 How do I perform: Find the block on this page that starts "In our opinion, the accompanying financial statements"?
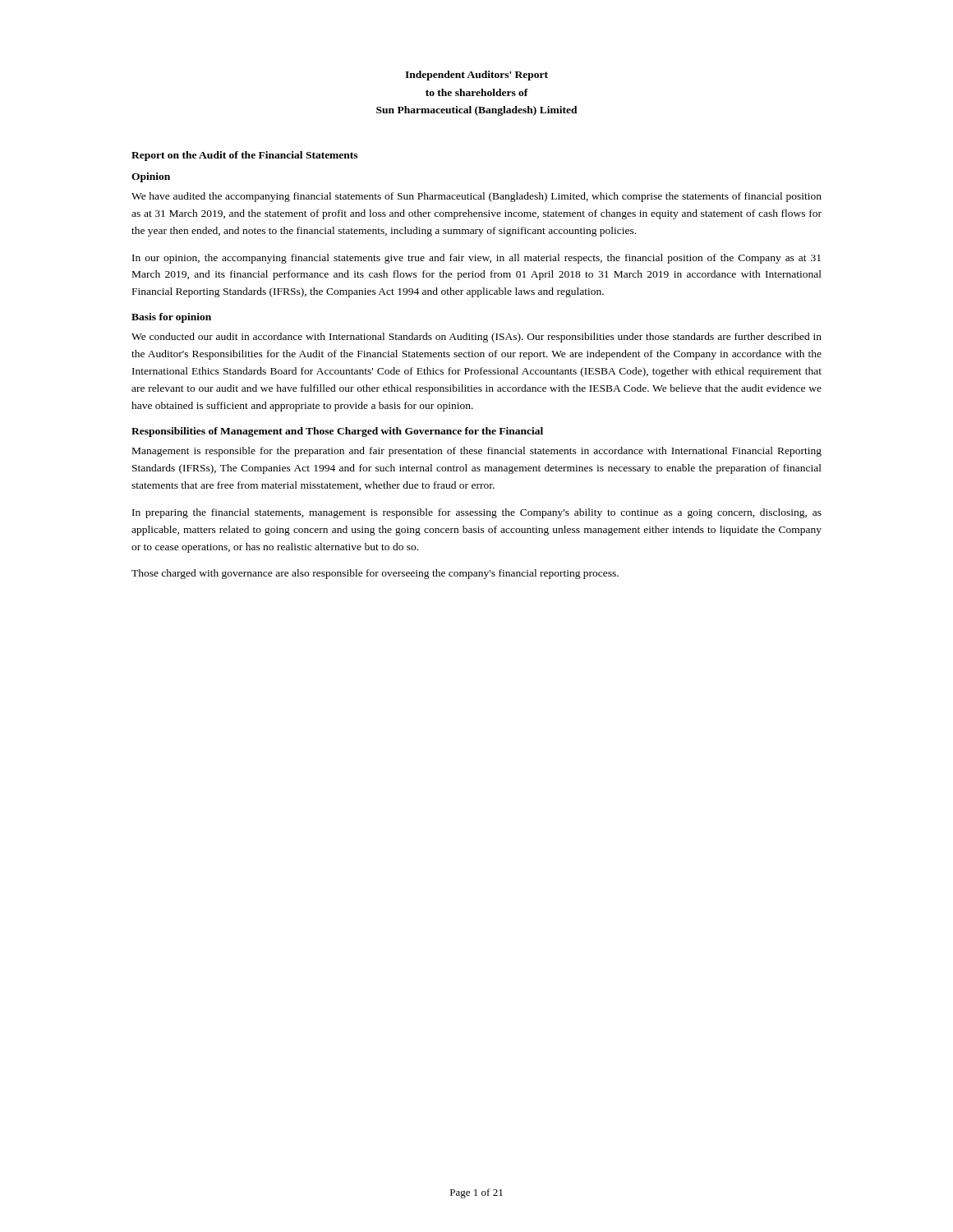[x=476, y=274]
